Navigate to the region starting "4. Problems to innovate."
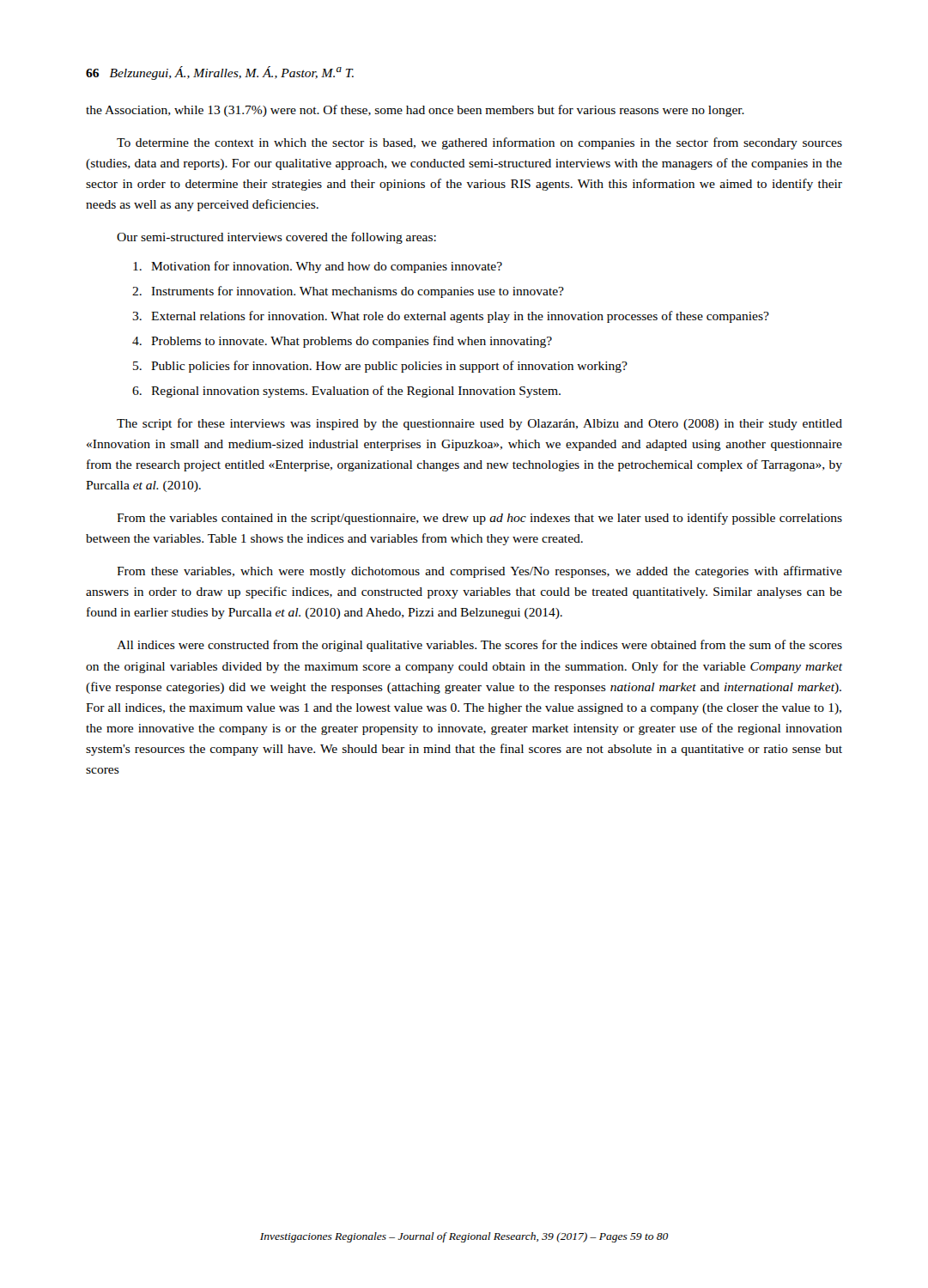This screenshot has height=1288, width=928. pos(487,341)
